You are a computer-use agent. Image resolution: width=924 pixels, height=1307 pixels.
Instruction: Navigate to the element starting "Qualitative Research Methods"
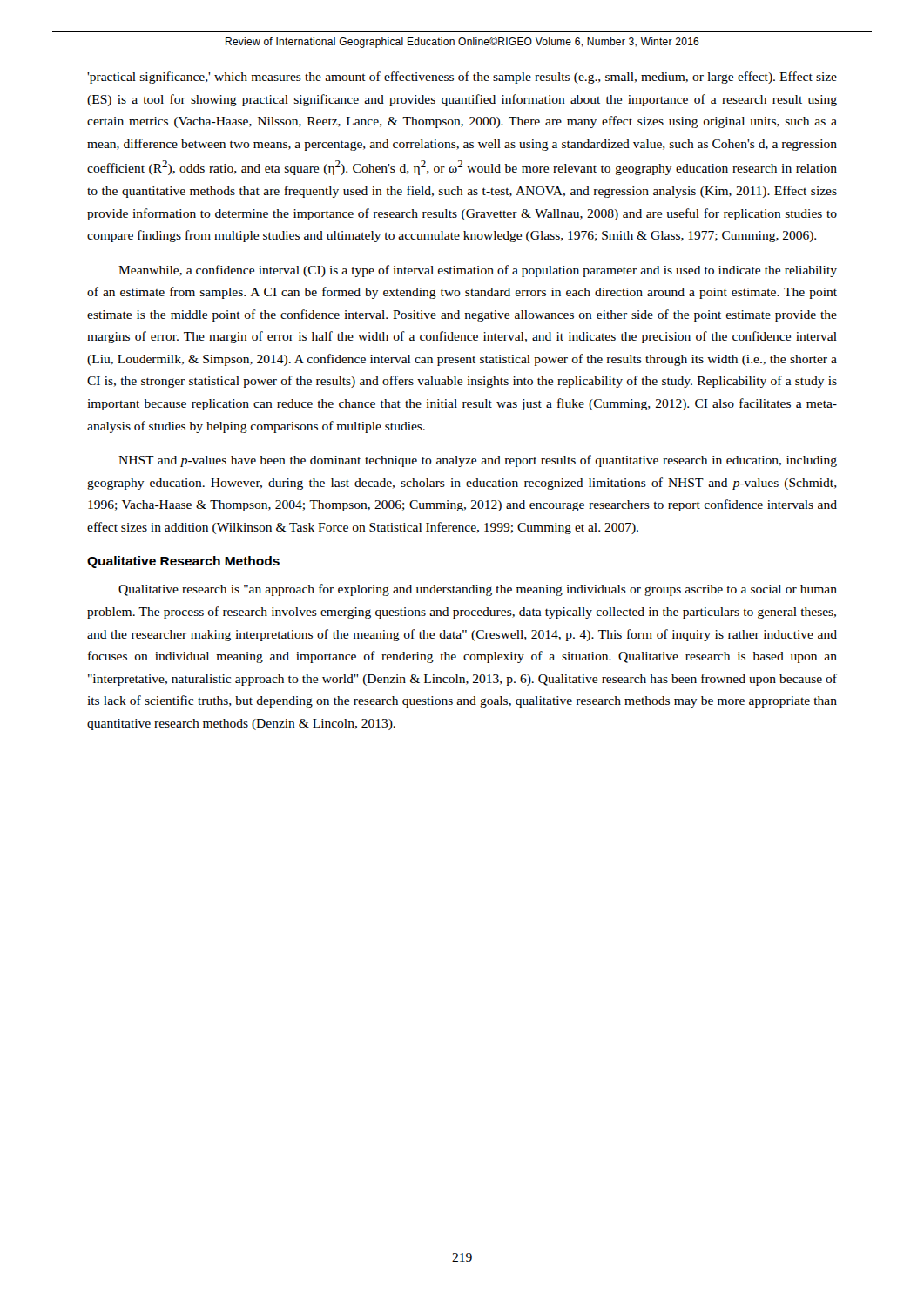click(184, 561)
